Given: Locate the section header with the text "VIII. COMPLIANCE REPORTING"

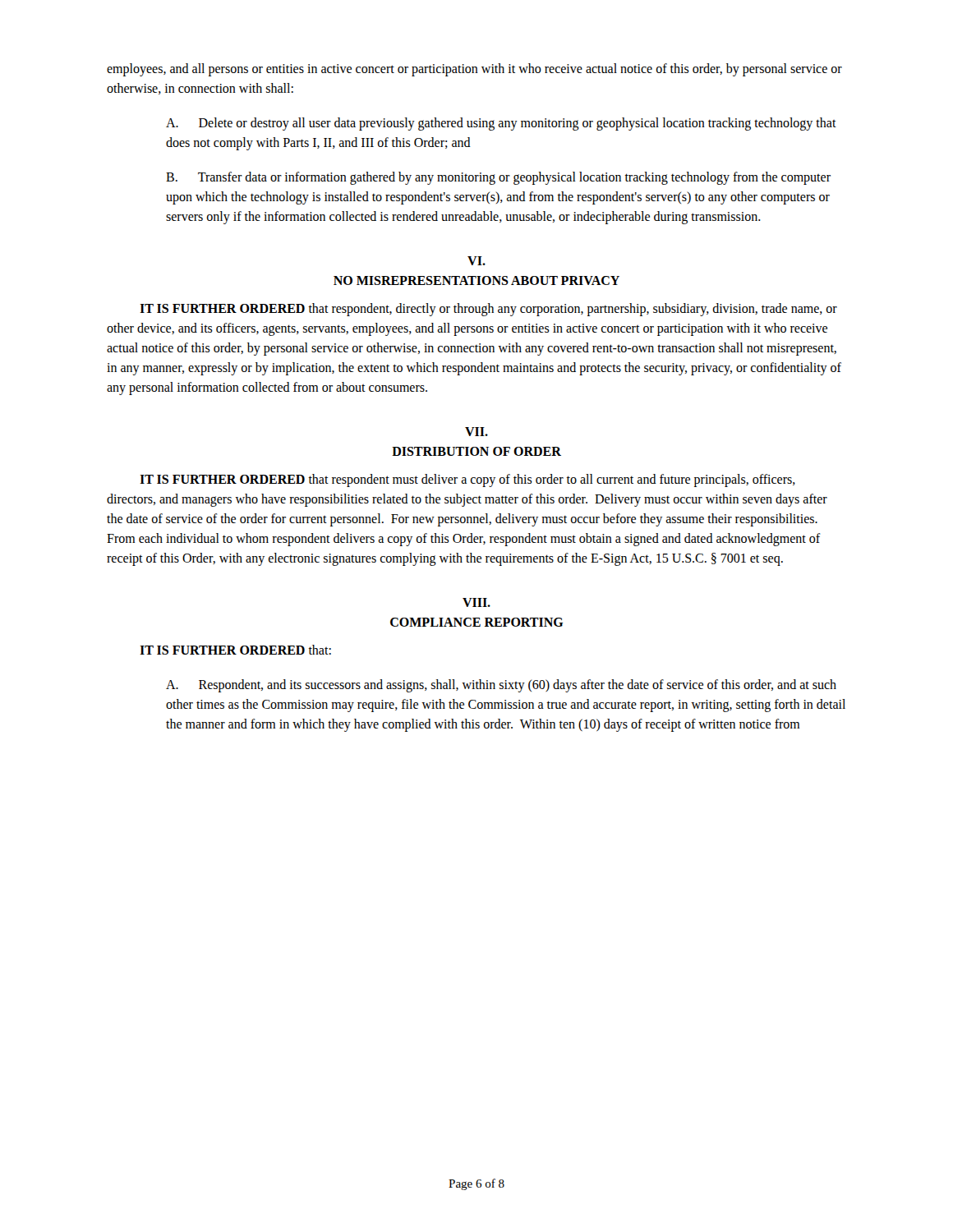Looking at the screenshot, I should [476, 613].
